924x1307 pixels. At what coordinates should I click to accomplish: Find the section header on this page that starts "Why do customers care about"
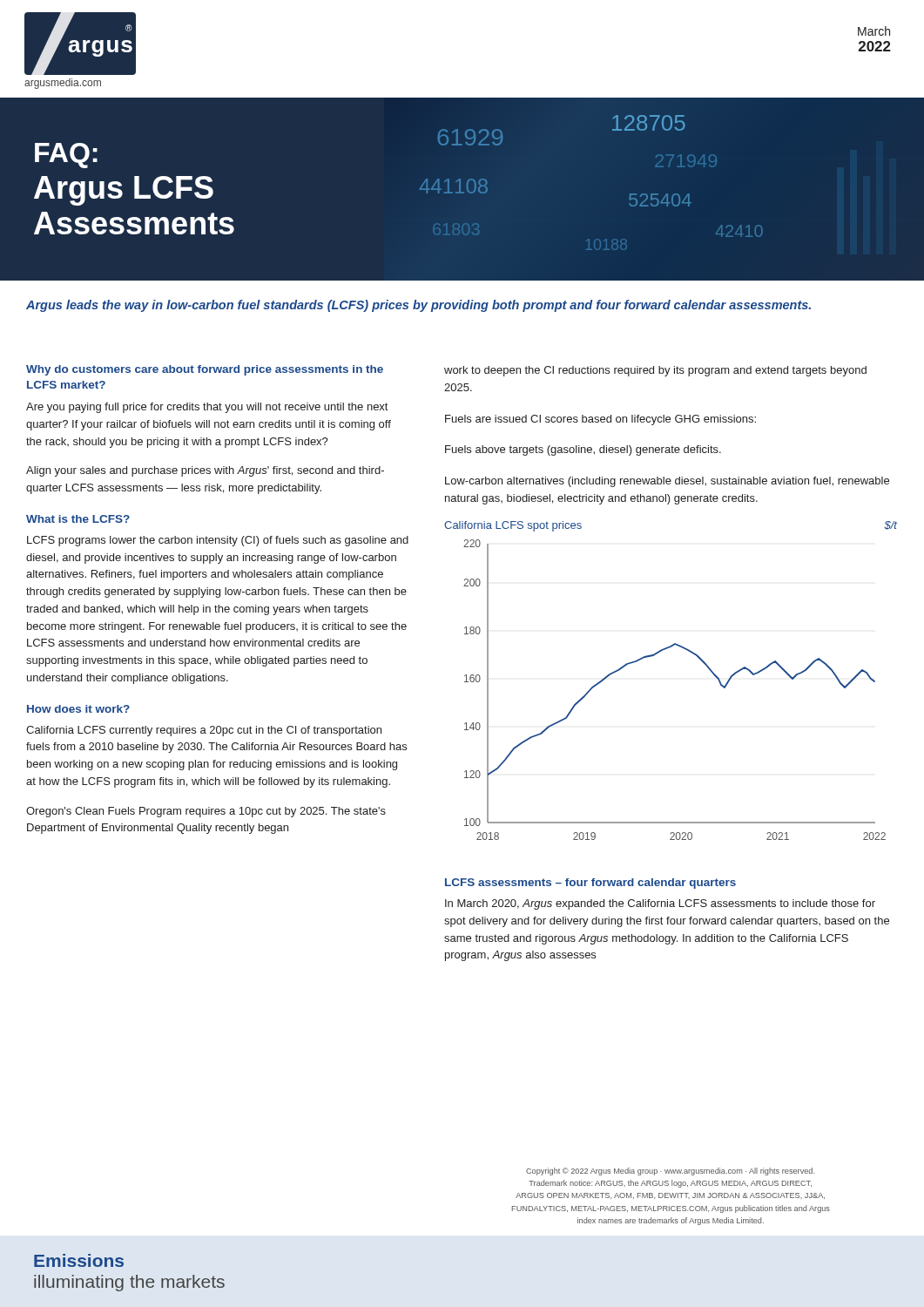coord(205,377)
